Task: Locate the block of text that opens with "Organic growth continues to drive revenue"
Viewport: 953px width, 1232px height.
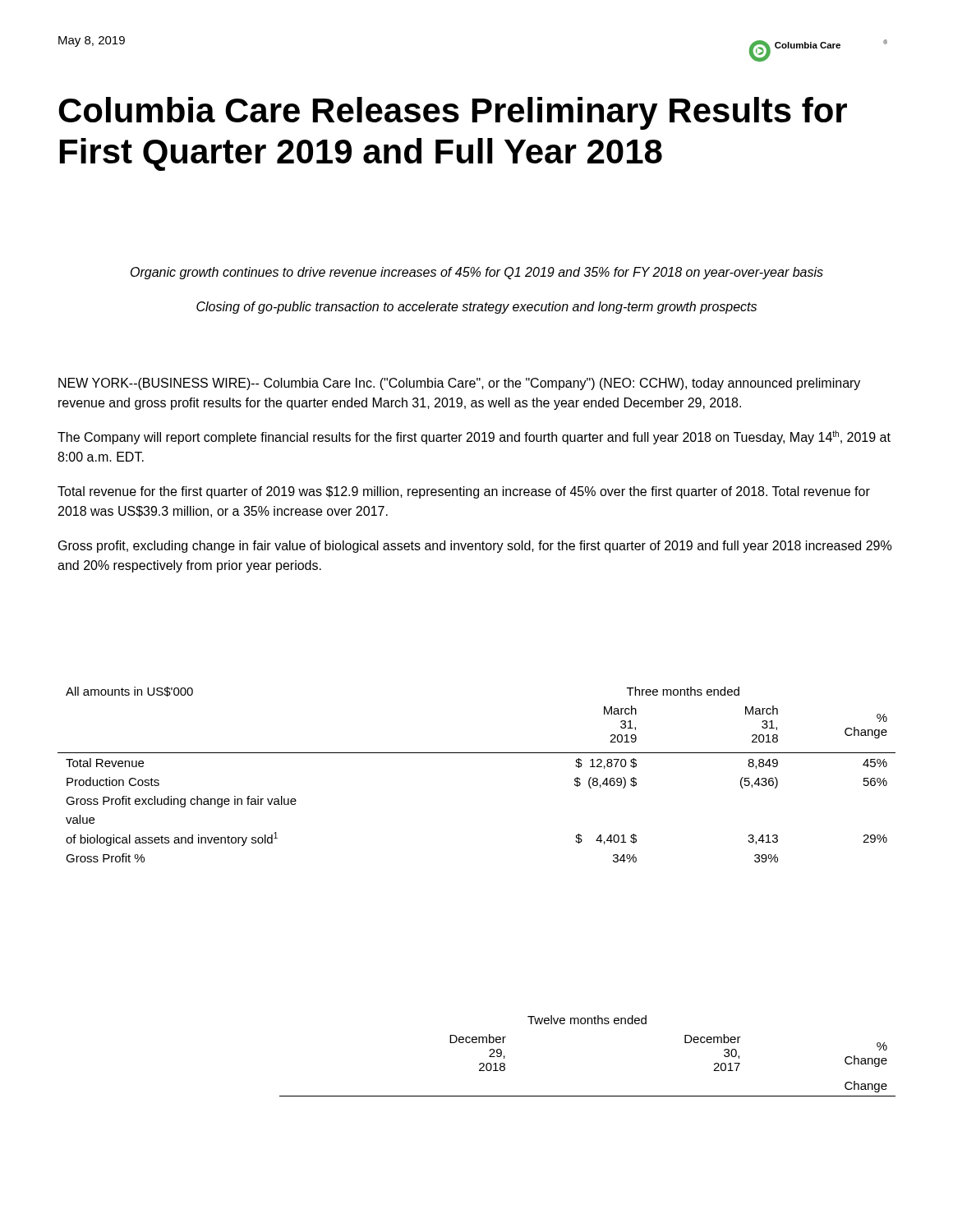Action: click(x=476, y=272)
